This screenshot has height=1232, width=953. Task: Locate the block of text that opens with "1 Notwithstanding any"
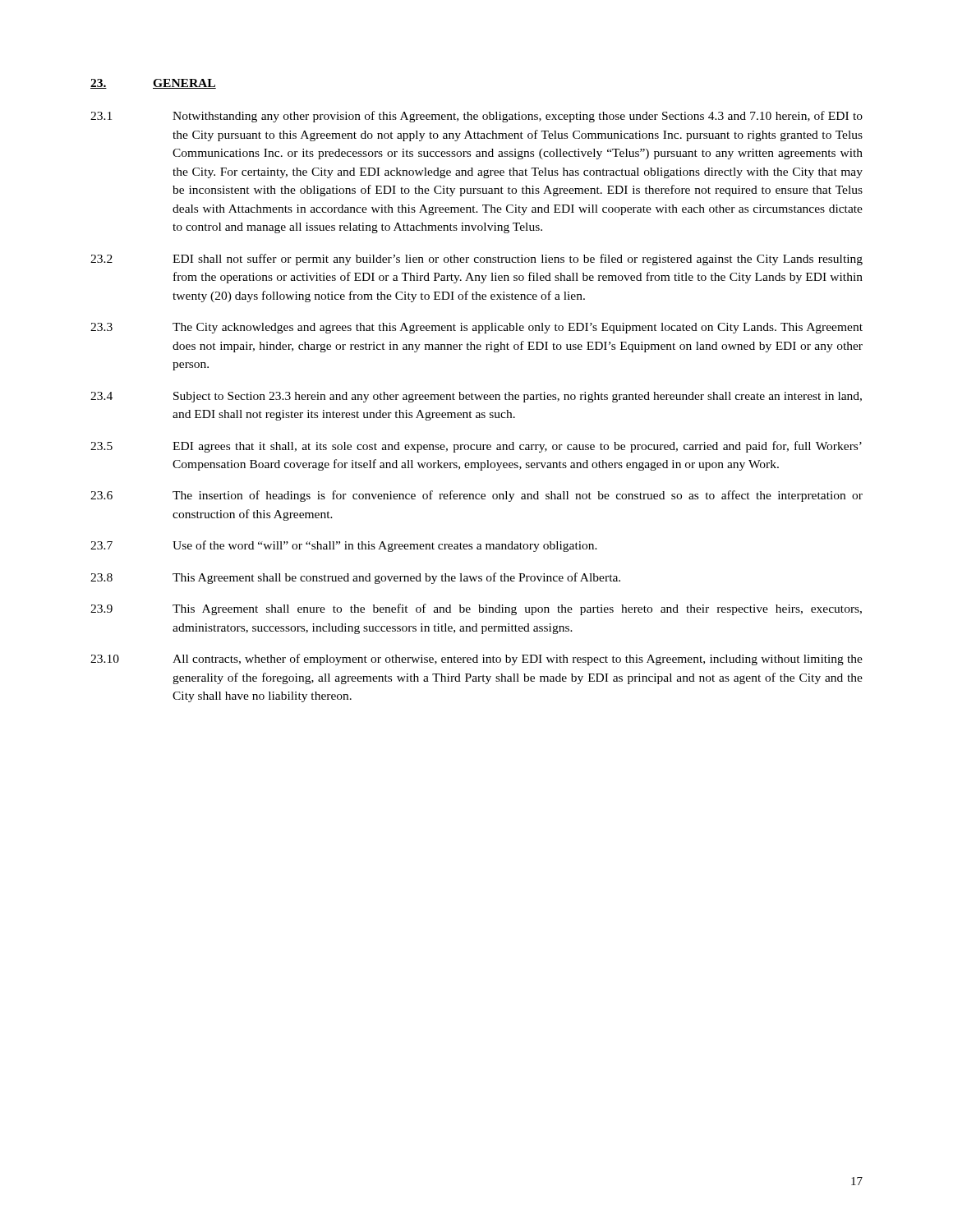[x=476, y=172]
